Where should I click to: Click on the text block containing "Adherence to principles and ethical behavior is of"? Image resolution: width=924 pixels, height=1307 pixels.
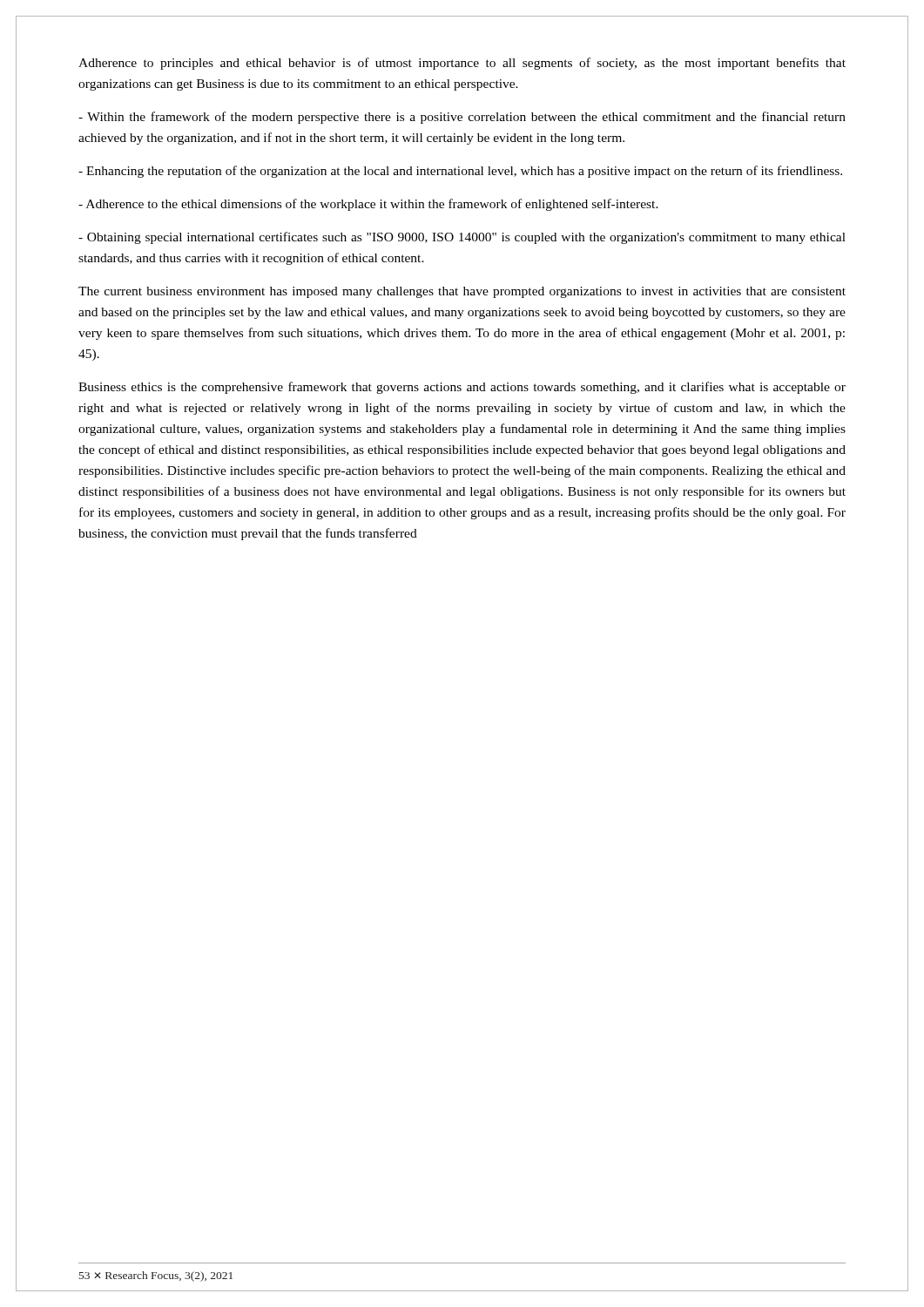tap(462, 73)
